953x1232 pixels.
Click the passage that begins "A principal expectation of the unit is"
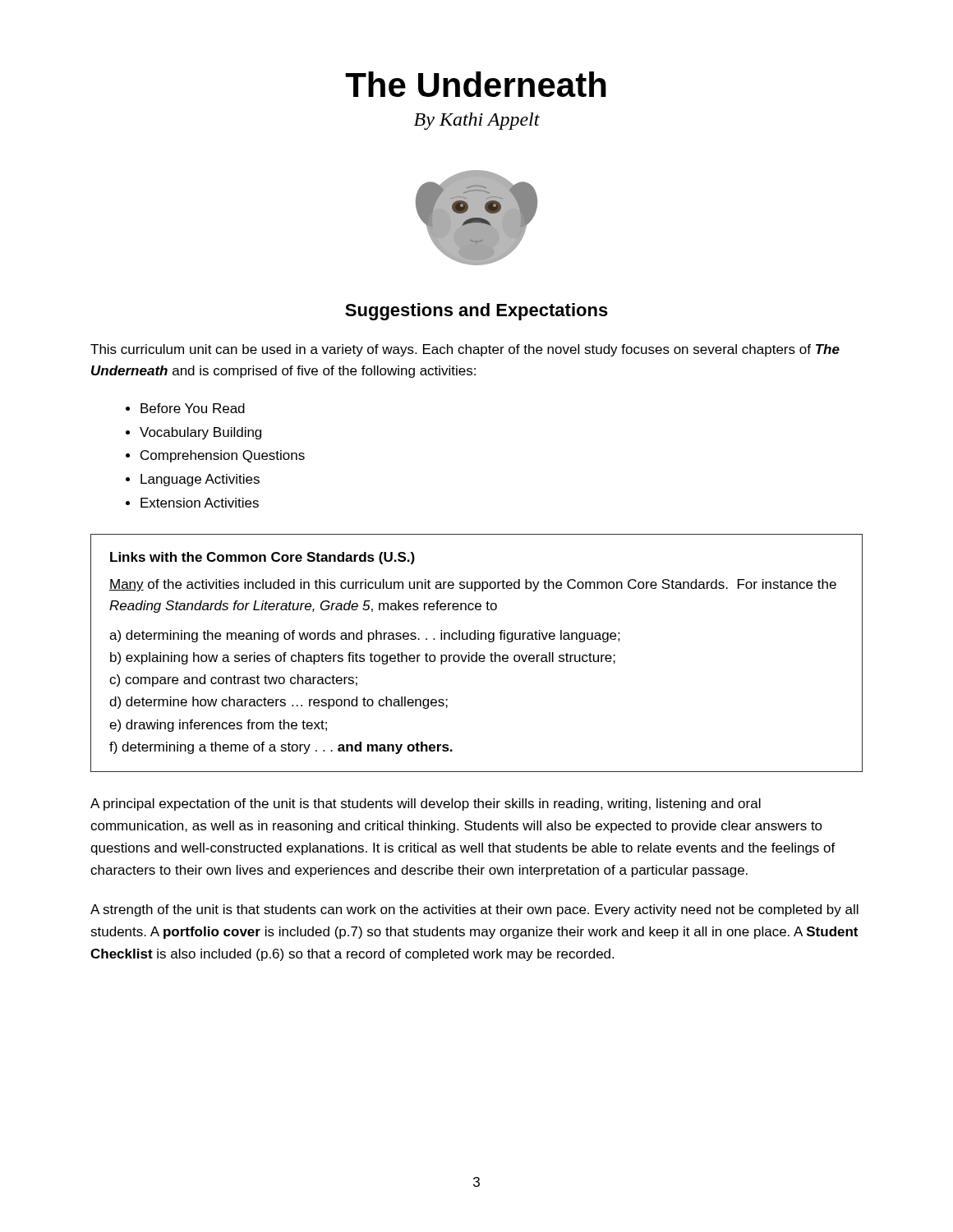(x=463, y=837)
